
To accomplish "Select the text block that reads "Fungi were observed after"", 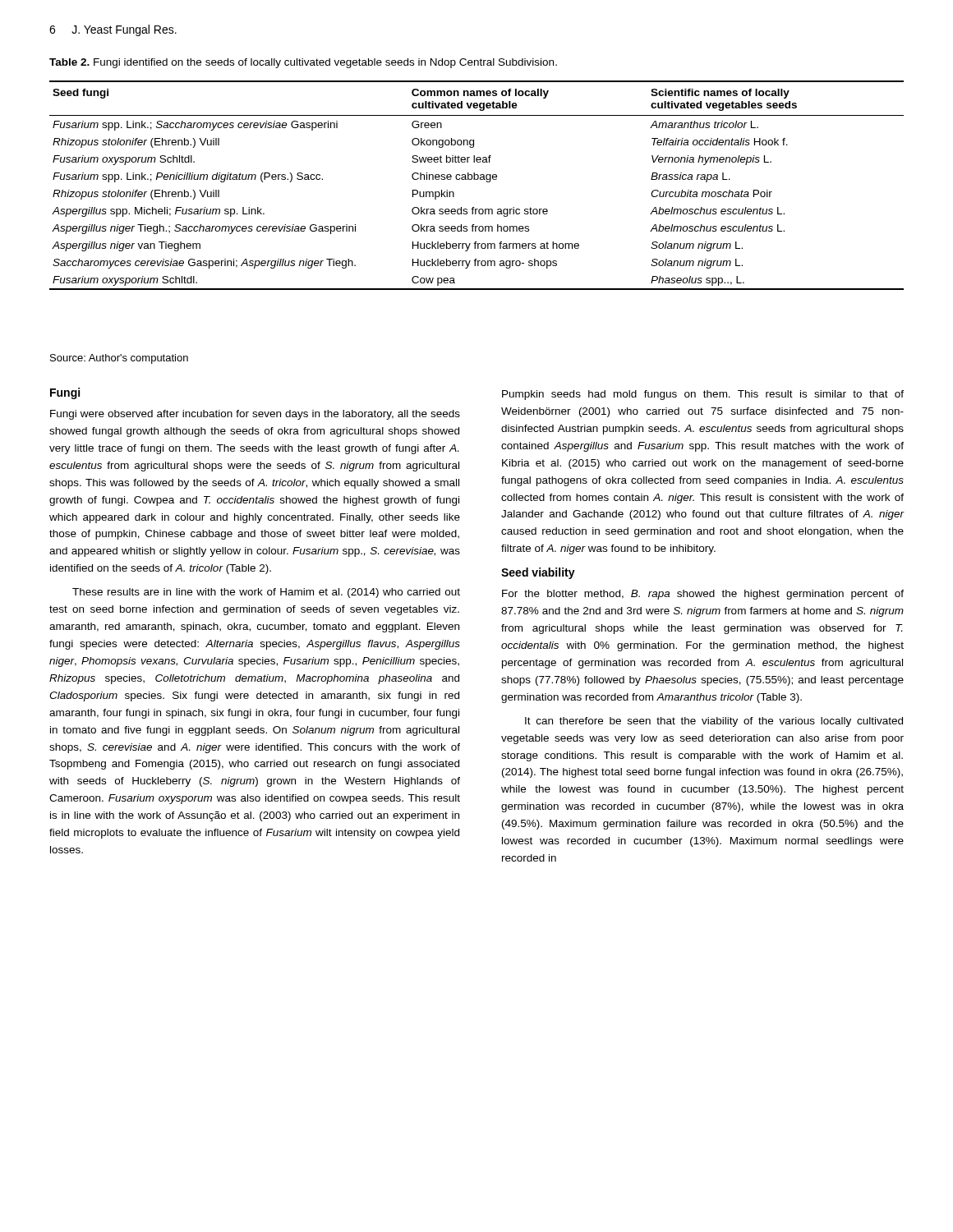I will click(x=255, y=632).
